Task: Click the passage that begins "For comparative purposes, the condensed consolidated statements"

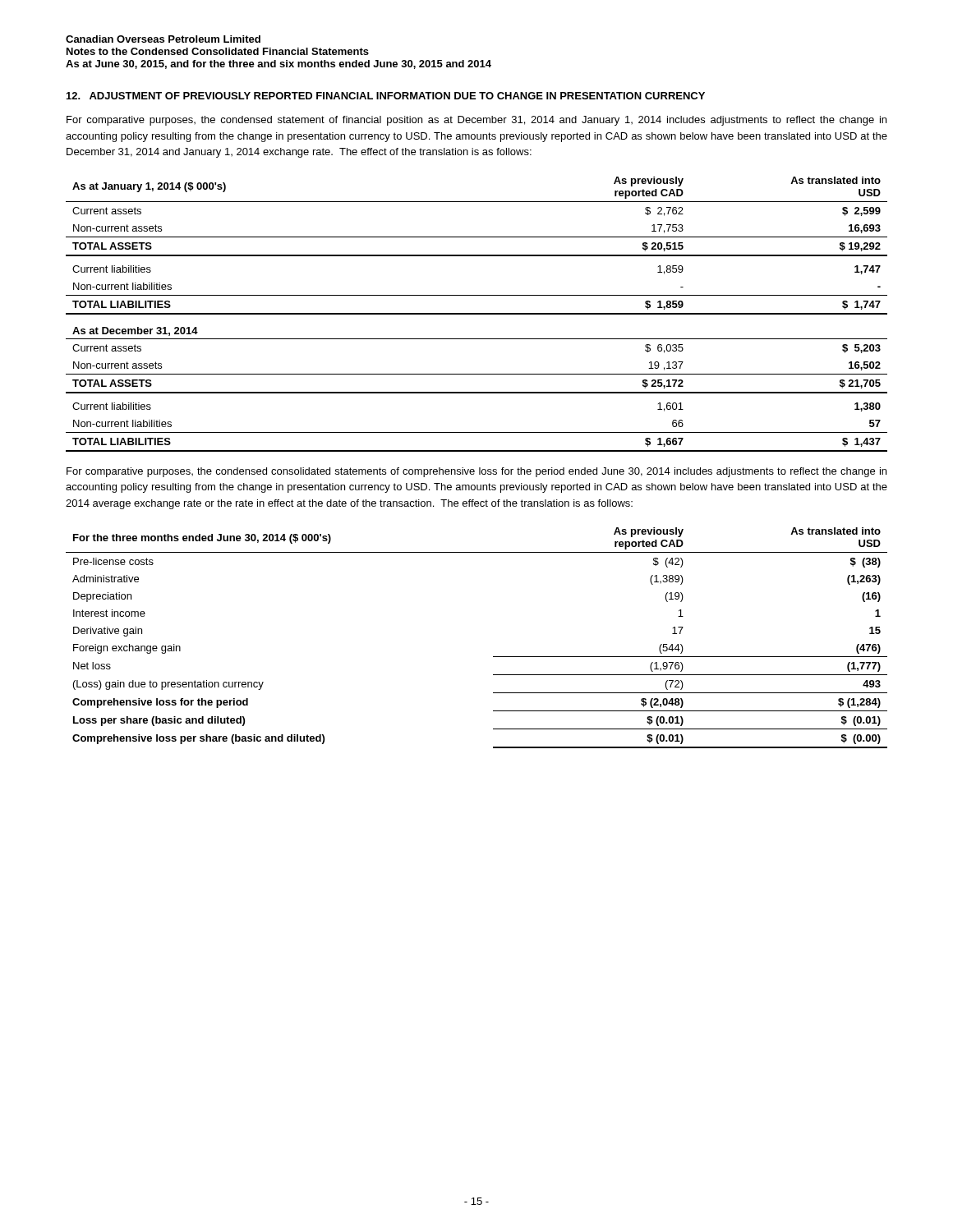Action: [476, 487]
